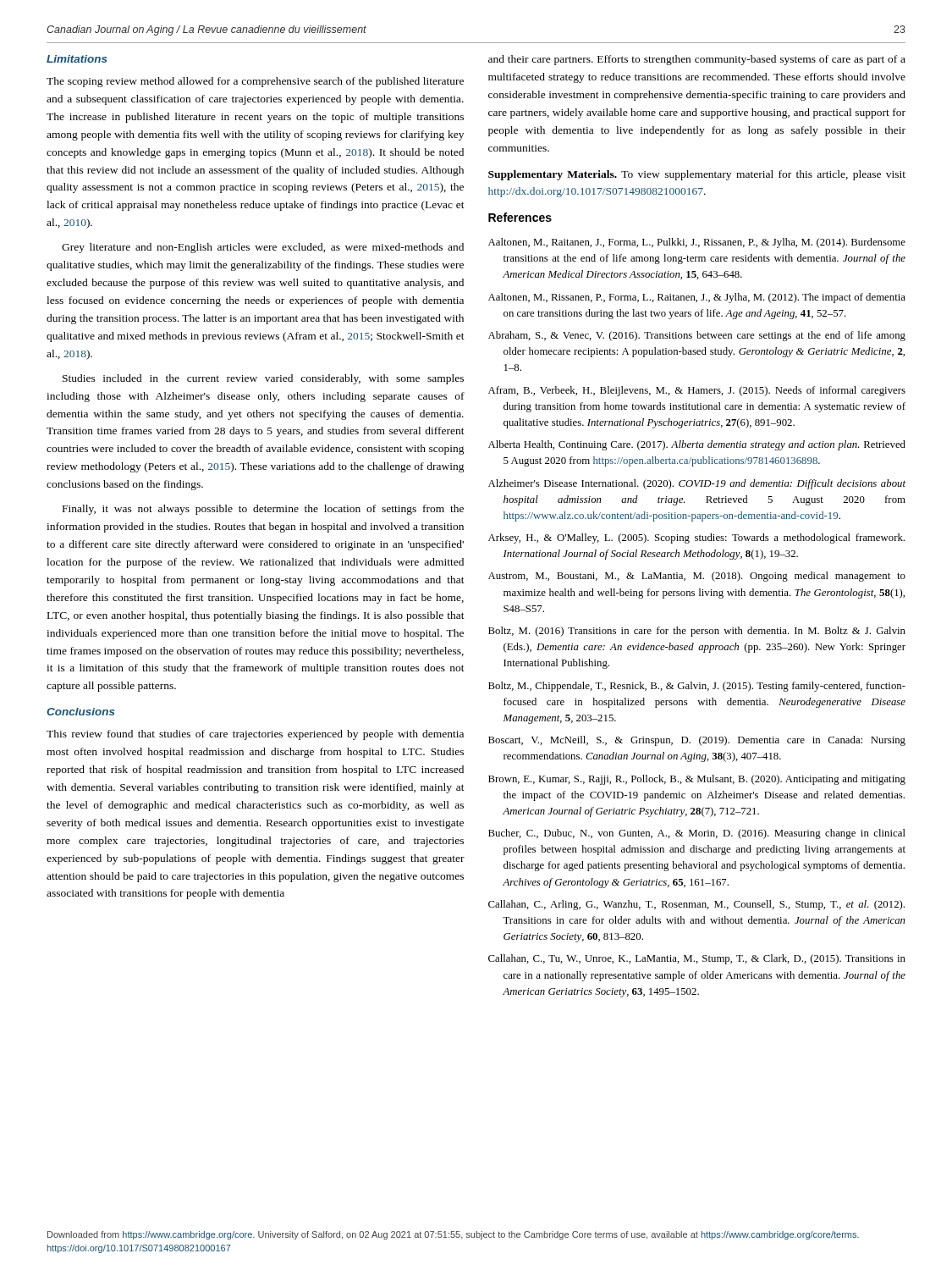The height and width of the screenshot is (1270, 952).
Task: Find the text block containing "The scoping review method allowed for a"
Action: click(x=255, y=384)
